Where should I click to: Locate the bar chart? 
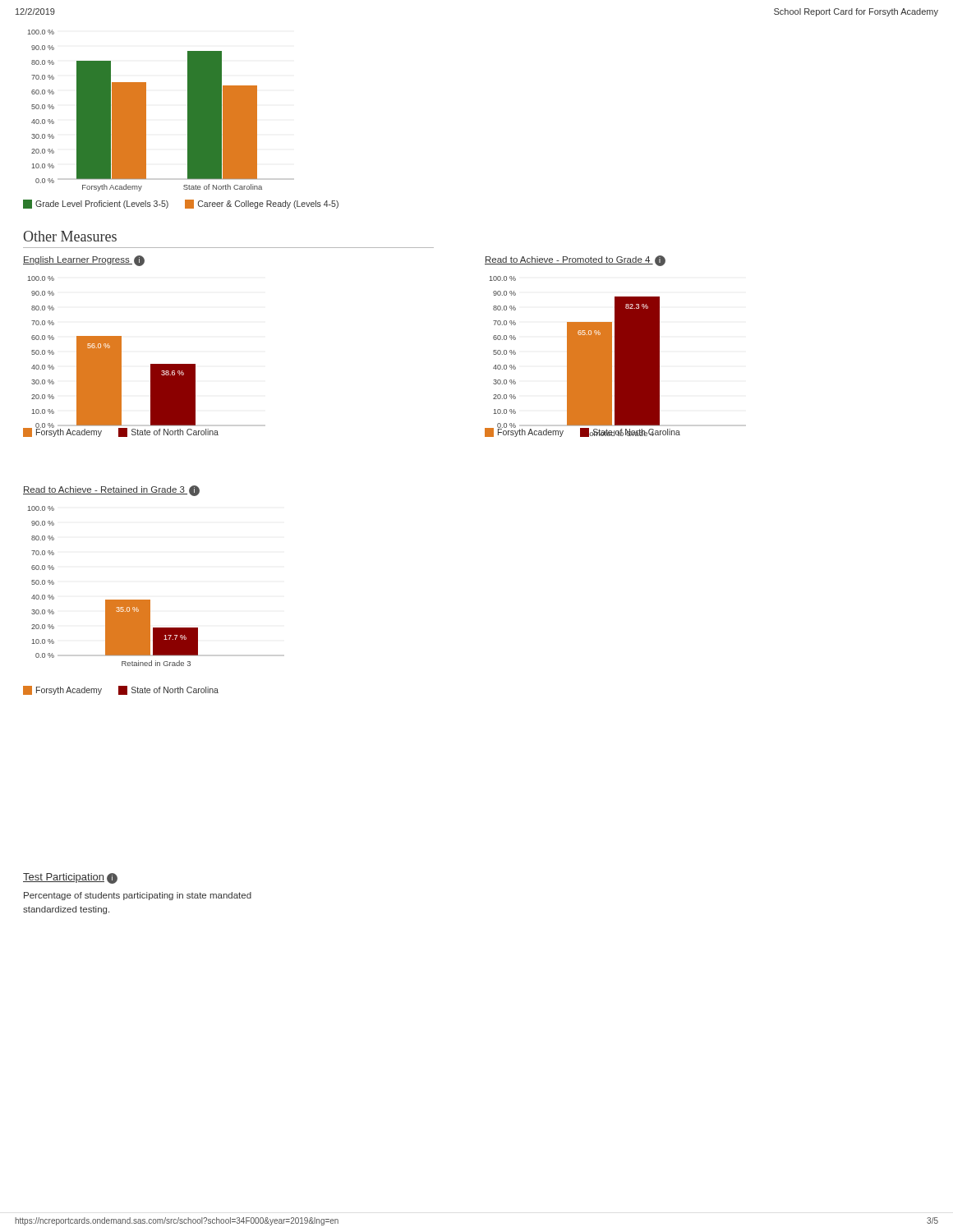pos(154,349)
